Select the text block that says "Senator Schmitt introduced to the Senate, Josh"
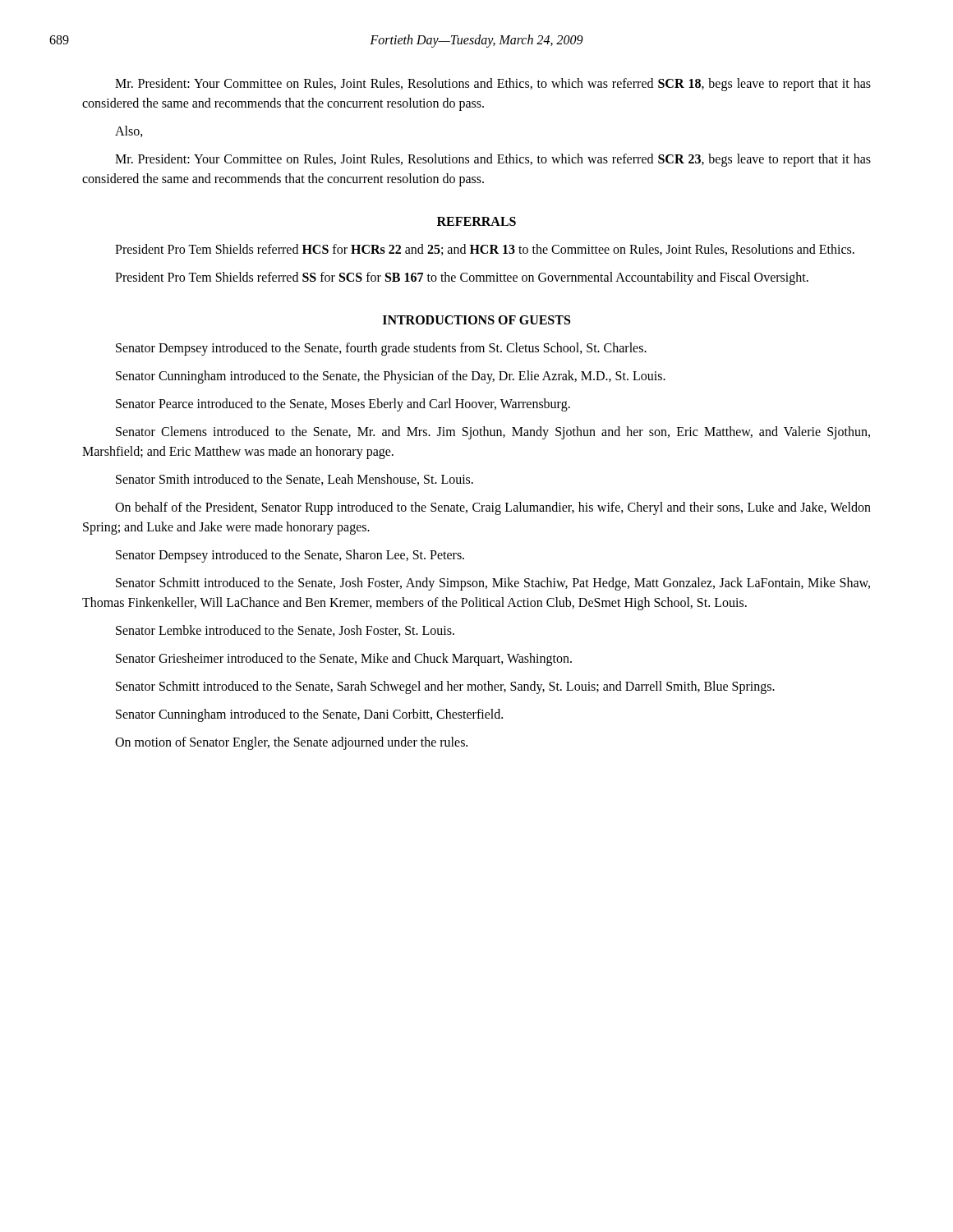Screen dimensions: 1232x953 click(x=476, y=593)
